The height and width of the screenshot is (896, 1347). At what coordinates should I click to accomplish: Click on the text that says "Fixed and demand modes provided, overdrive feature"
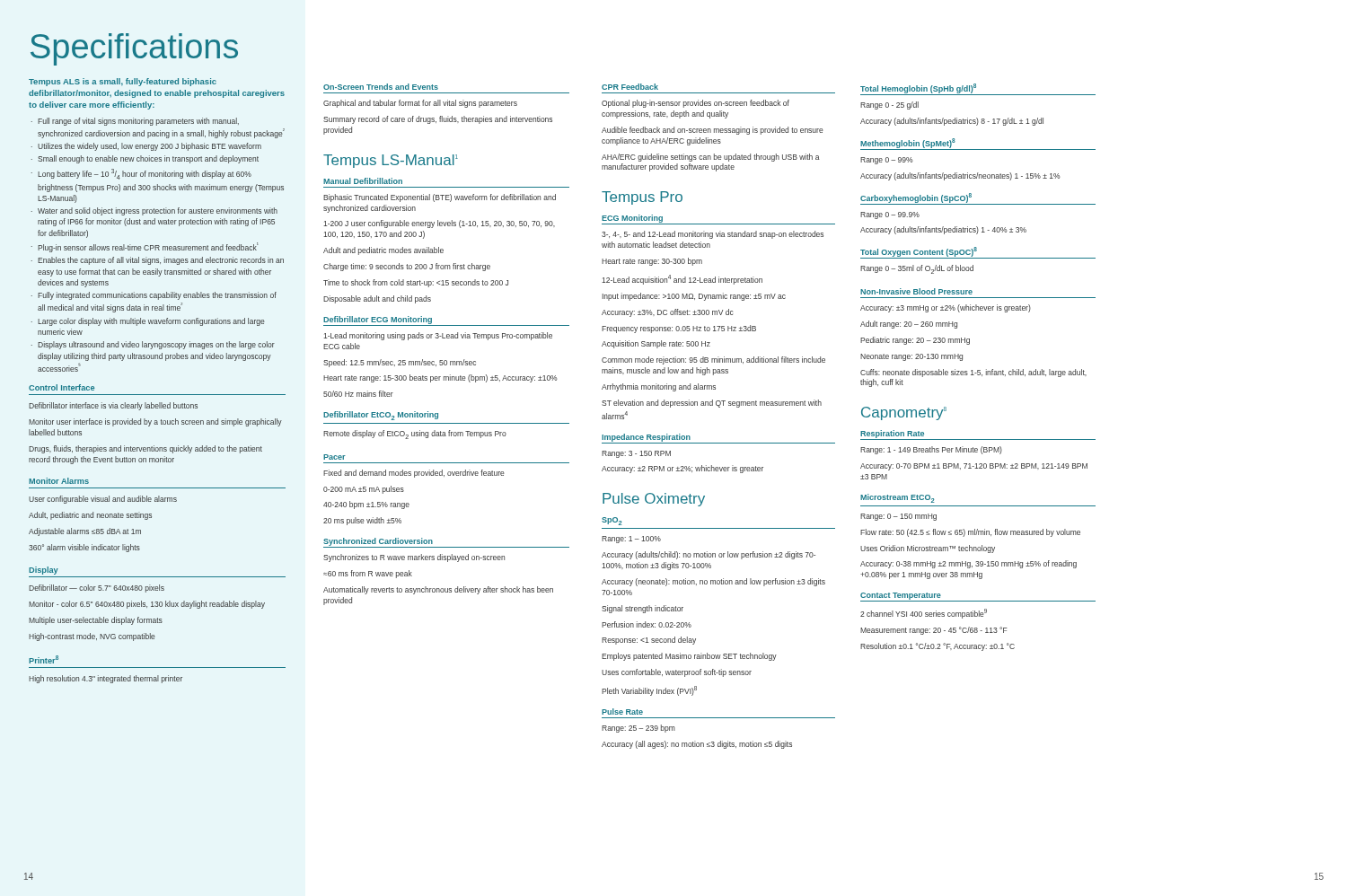tap(446, 474)
